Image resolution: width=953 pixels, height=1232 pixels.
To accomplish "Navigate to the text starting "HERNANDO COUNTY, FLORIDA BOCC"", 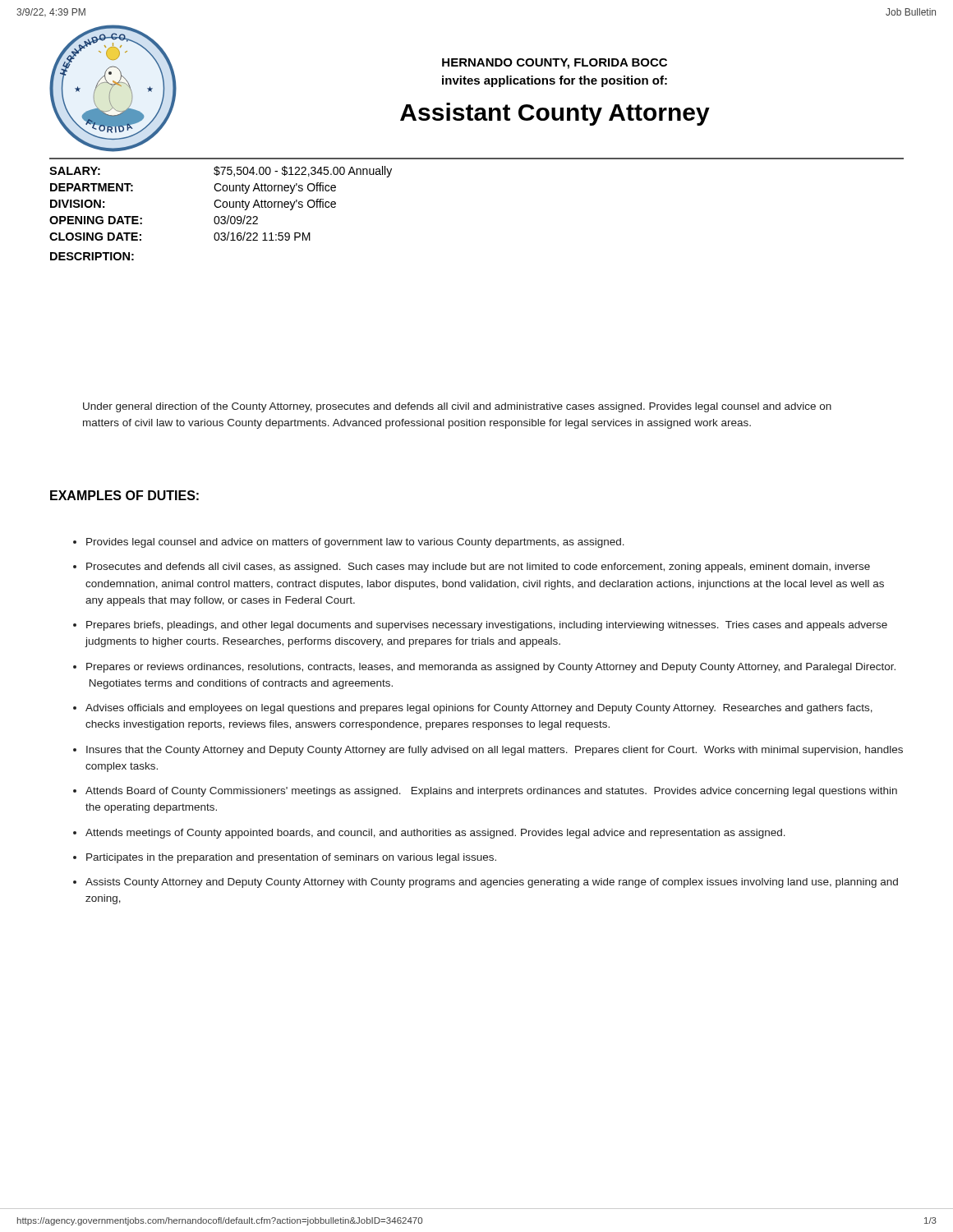I will 555,71.
